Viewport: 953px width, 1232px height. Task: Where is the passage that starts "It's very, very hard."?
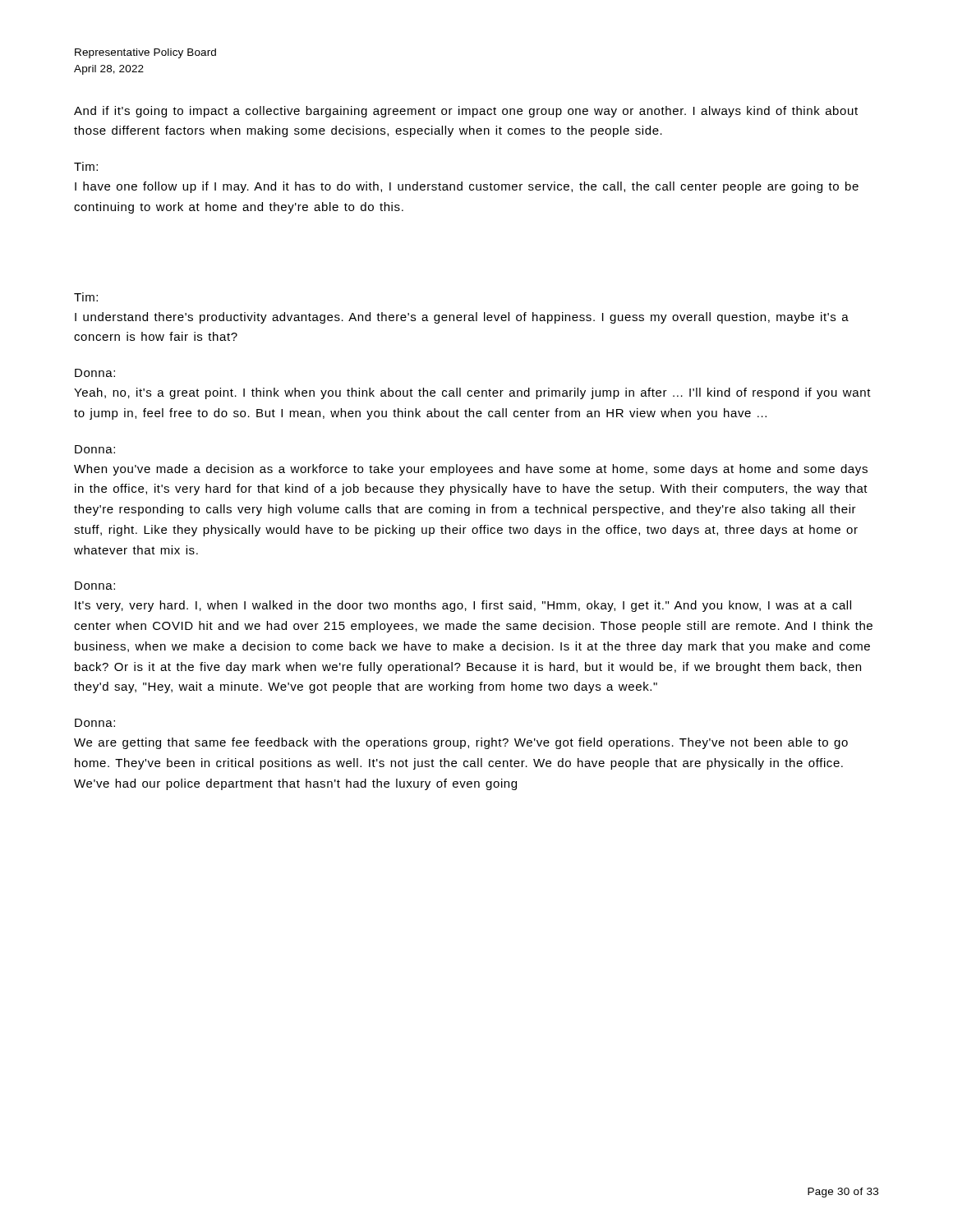coord(474,646)
